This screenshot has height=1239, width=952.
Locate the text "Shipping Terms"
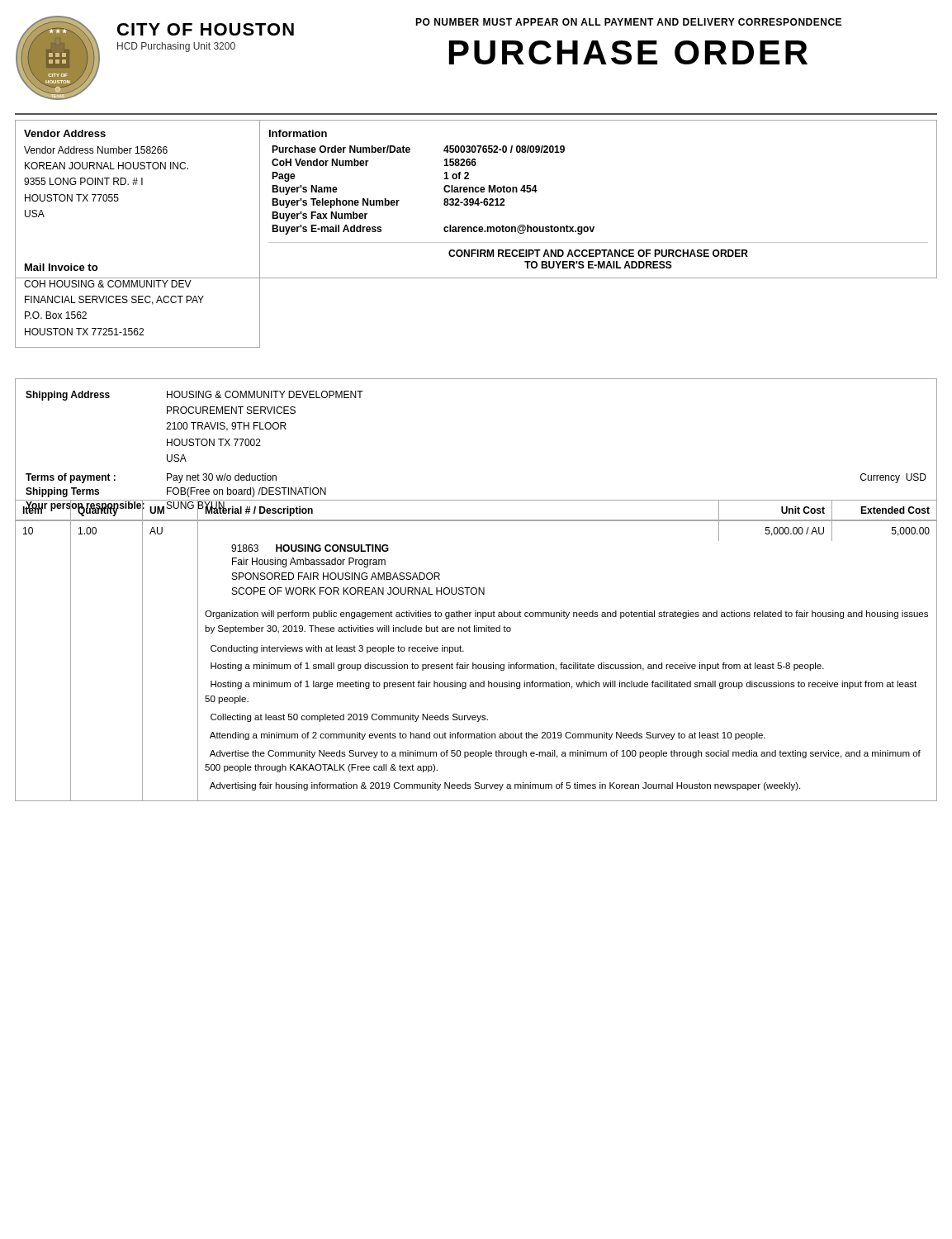pyautogui.click(x=63, y=491)
